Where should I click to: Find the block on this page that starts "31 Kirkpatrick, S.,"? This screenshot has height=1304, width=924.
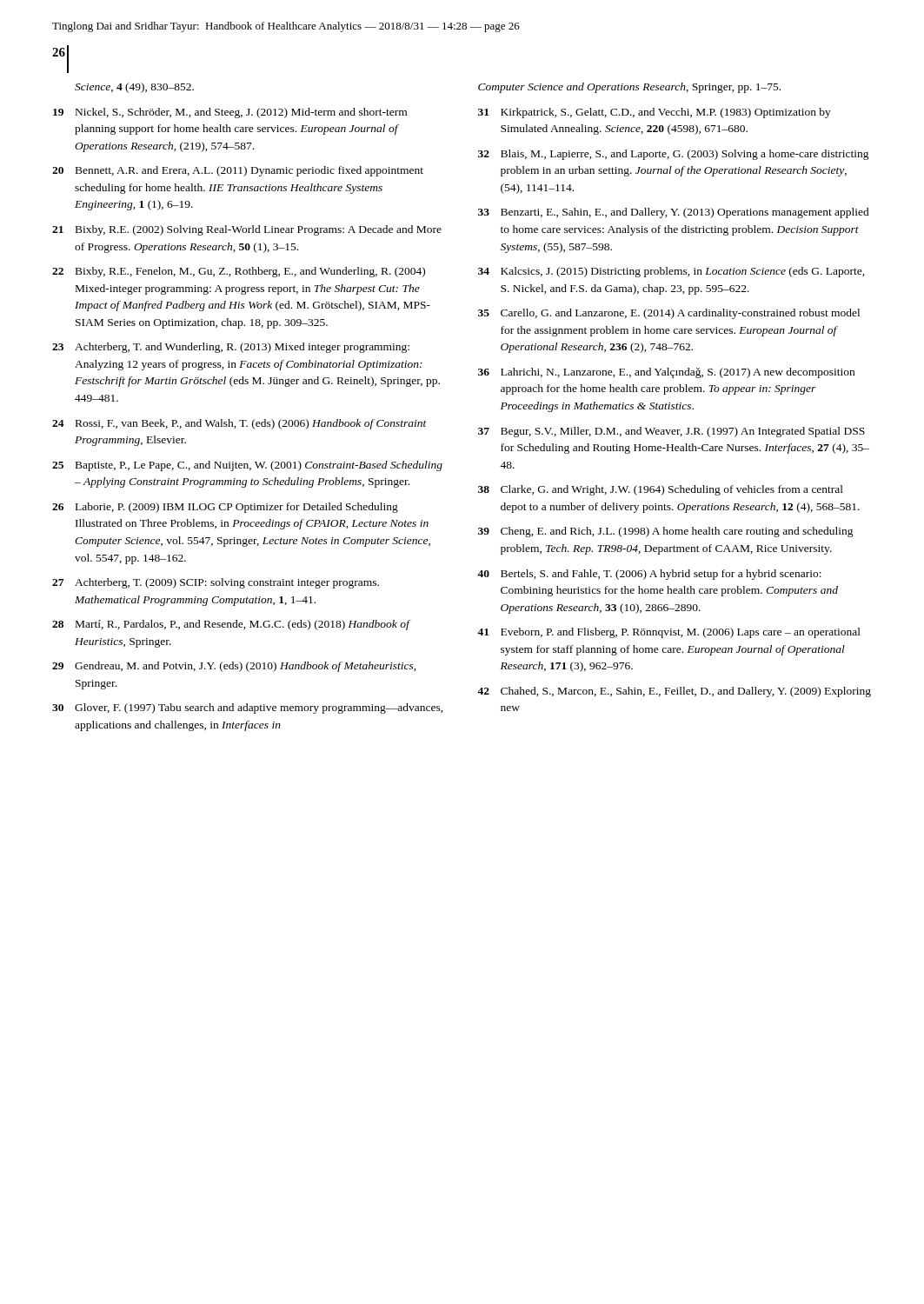pyautogui.click(x=675, y=120)
